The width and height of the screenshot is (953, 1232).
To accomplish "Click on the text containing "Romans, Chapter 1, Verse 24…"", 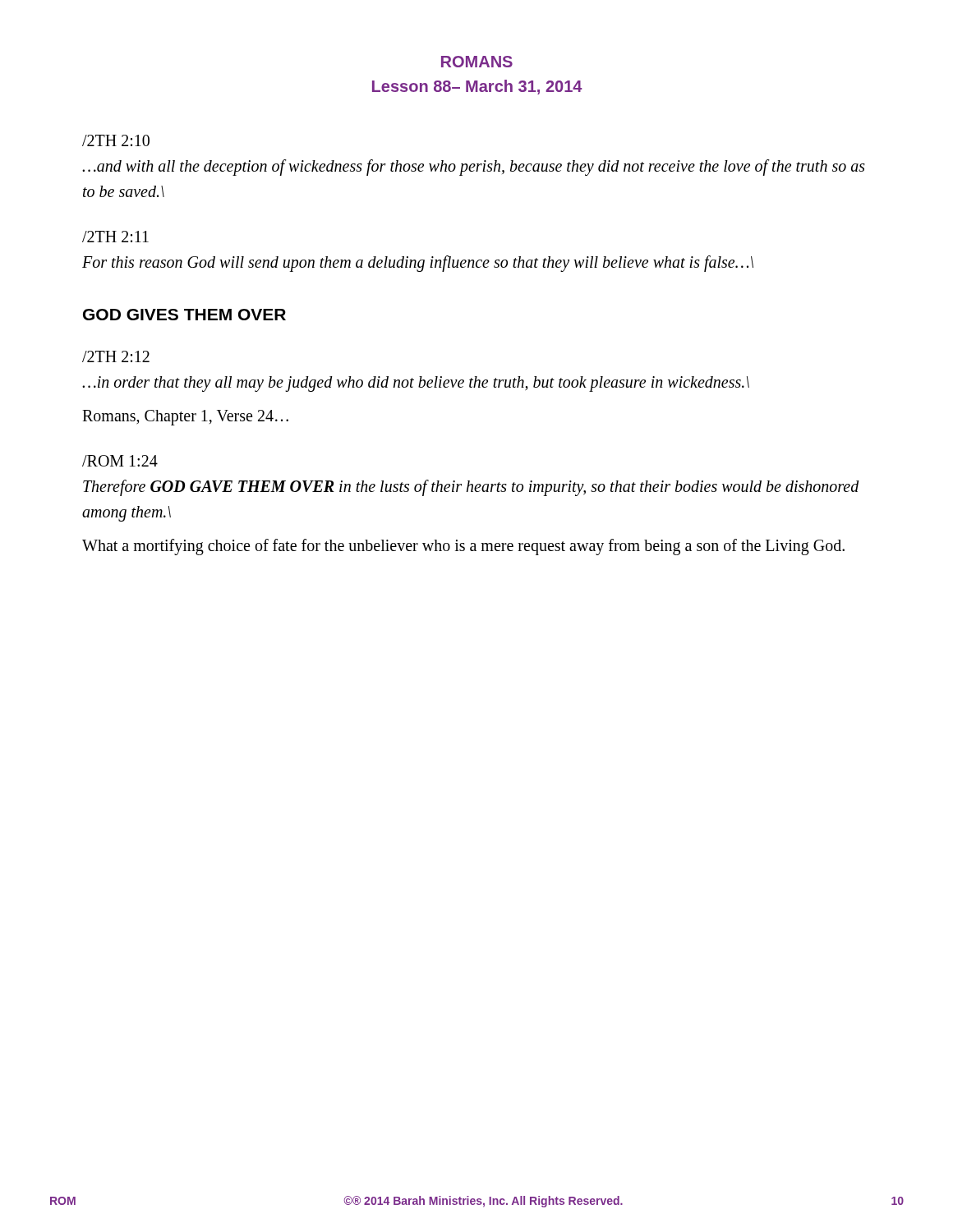I will pos(186,416).
